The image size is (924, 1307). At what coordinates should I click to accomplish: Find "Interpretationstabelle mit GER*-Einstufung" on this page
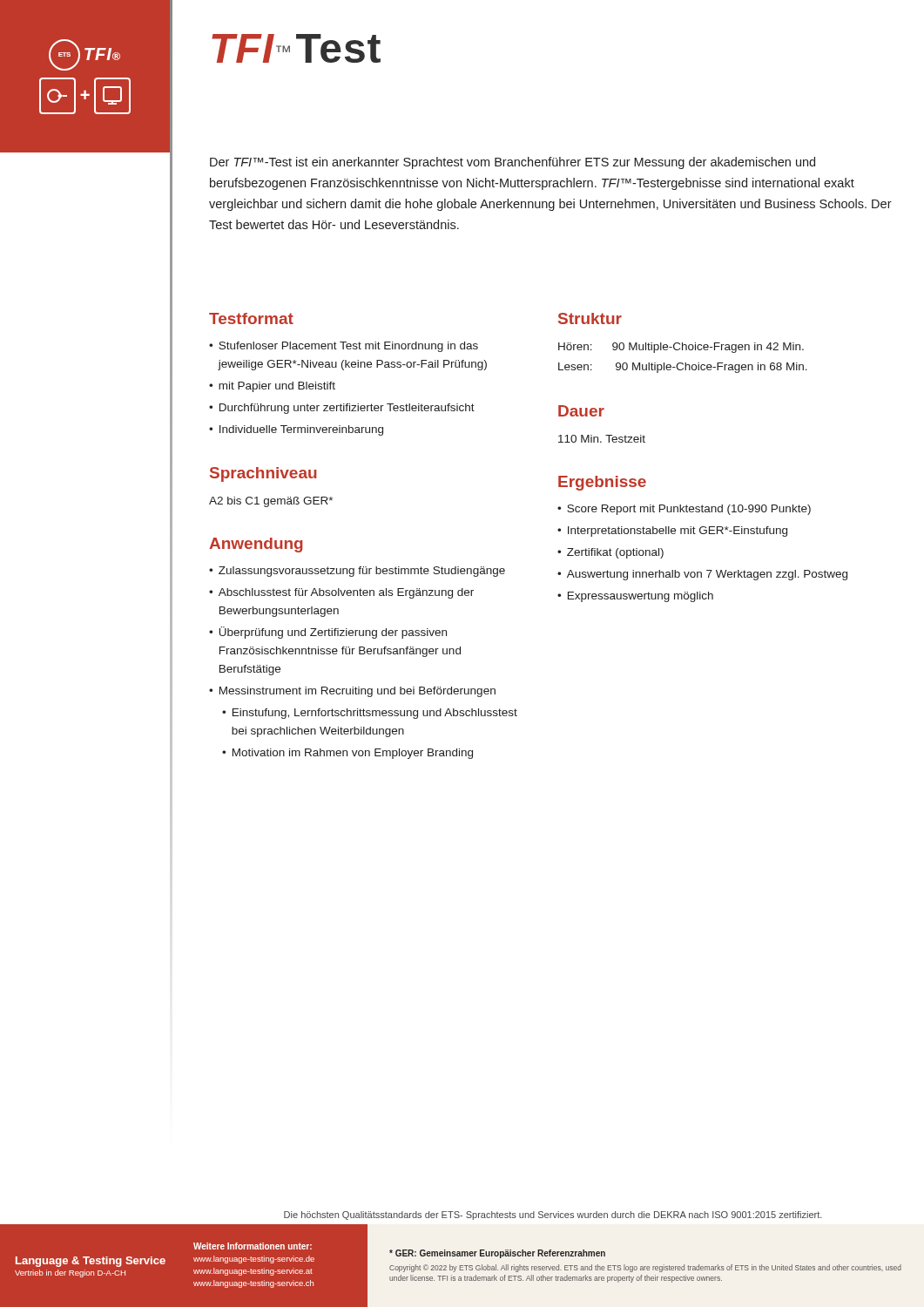tap(677, 531)
